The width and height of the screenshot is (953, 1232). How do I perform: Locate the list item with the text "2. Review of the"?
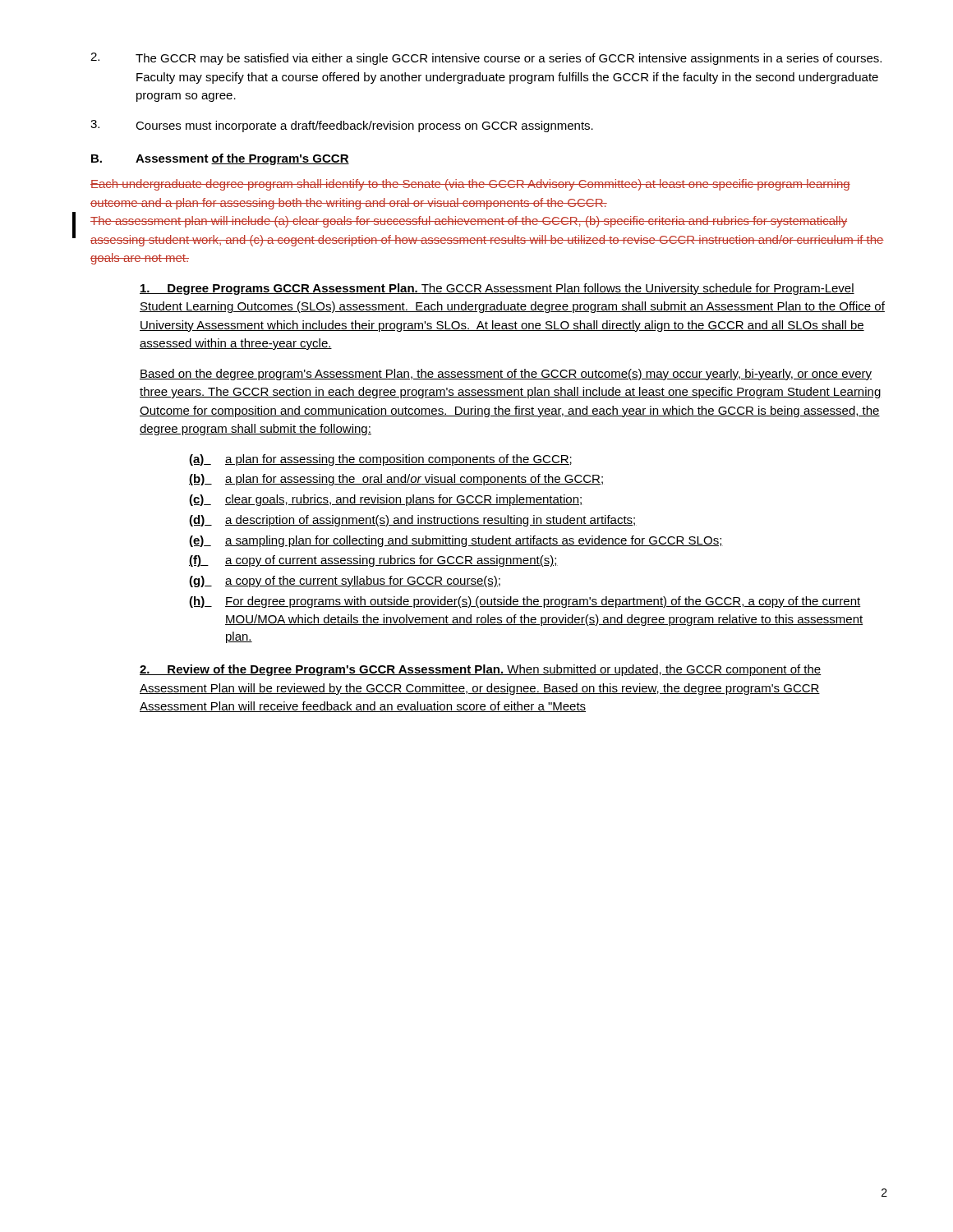480,687
